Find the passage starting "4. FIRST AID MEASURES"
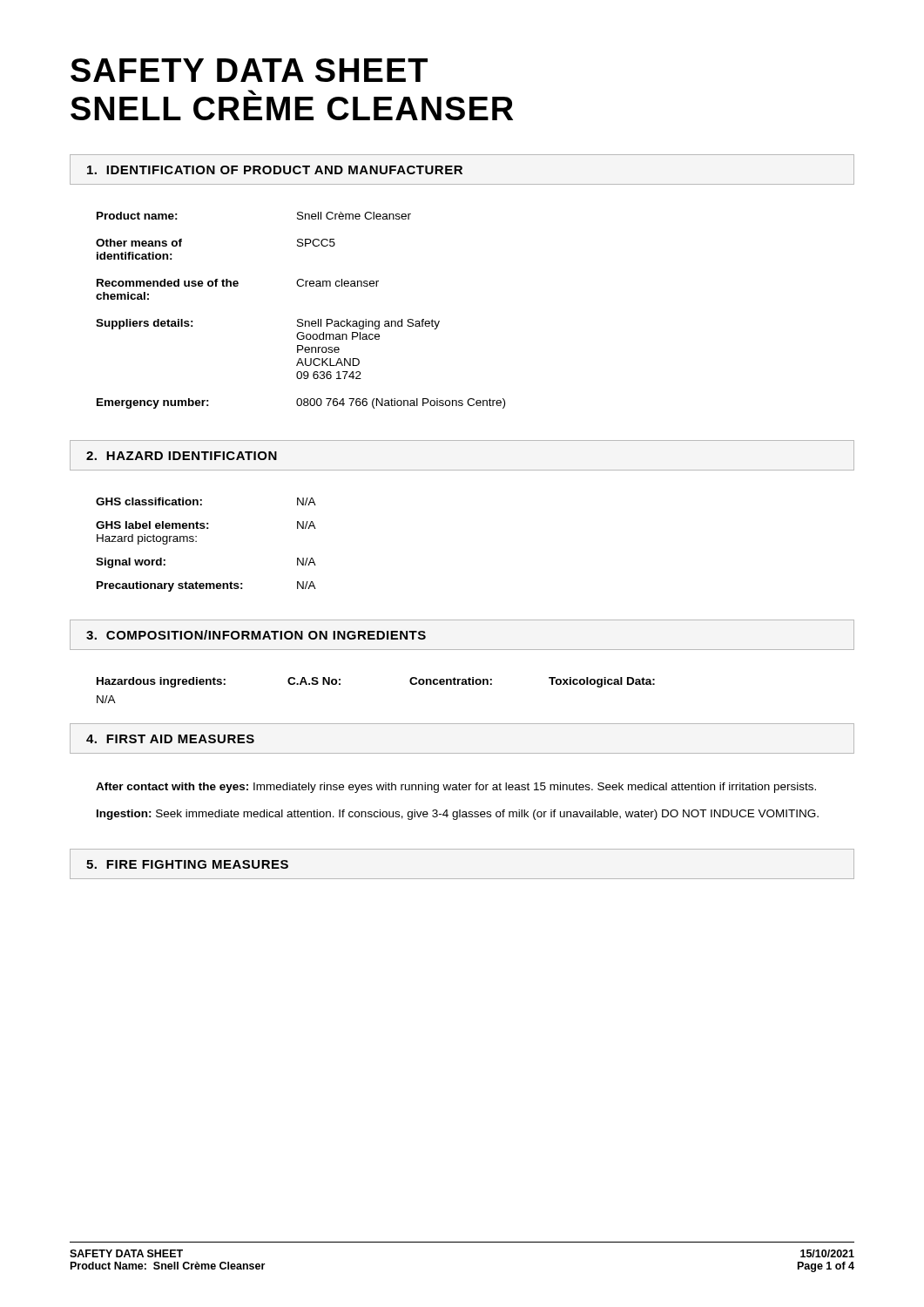 pyautogui.click(x=171, y=739)
